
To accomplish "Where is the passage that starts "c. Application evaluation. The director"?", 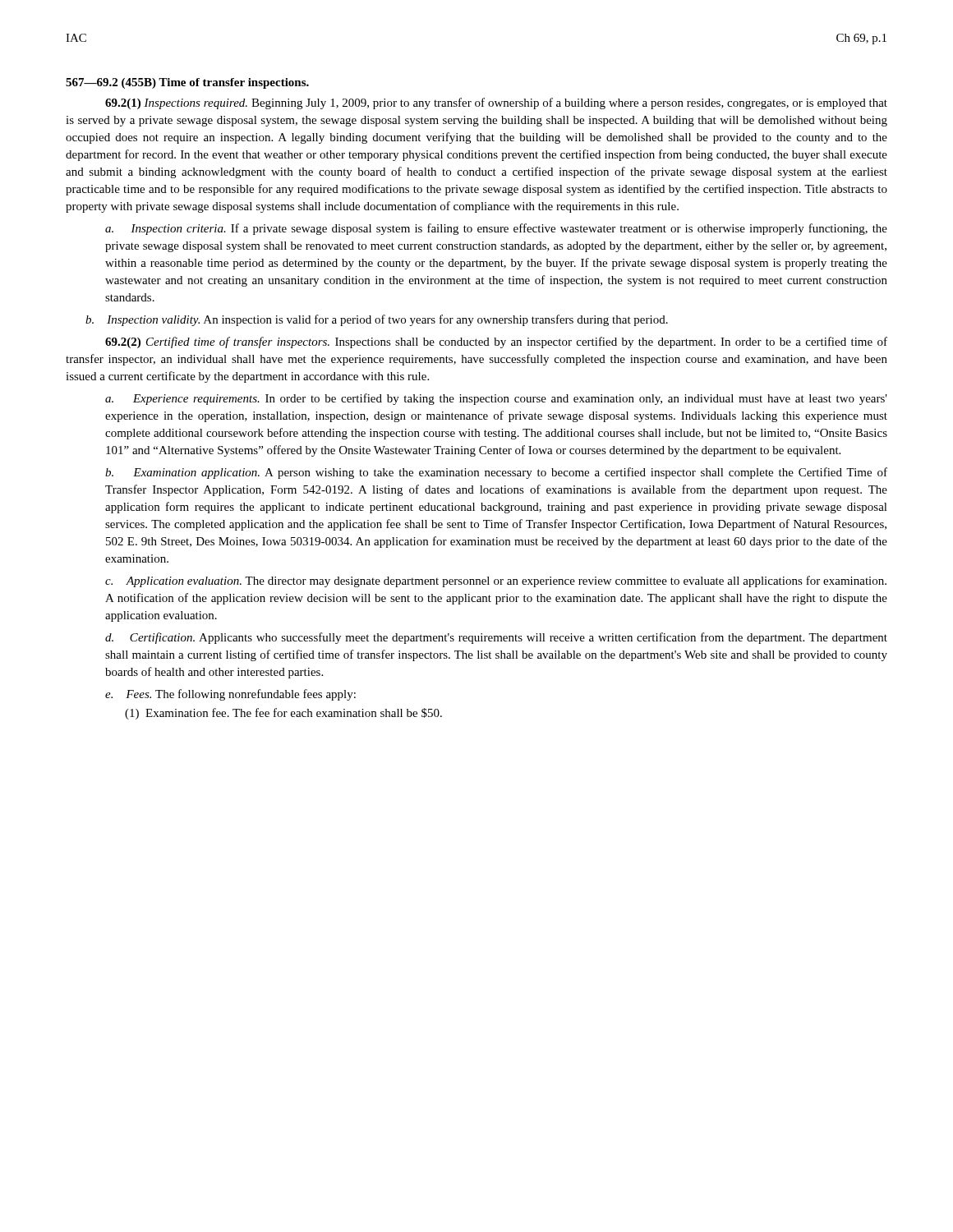I will coord(496,598).
